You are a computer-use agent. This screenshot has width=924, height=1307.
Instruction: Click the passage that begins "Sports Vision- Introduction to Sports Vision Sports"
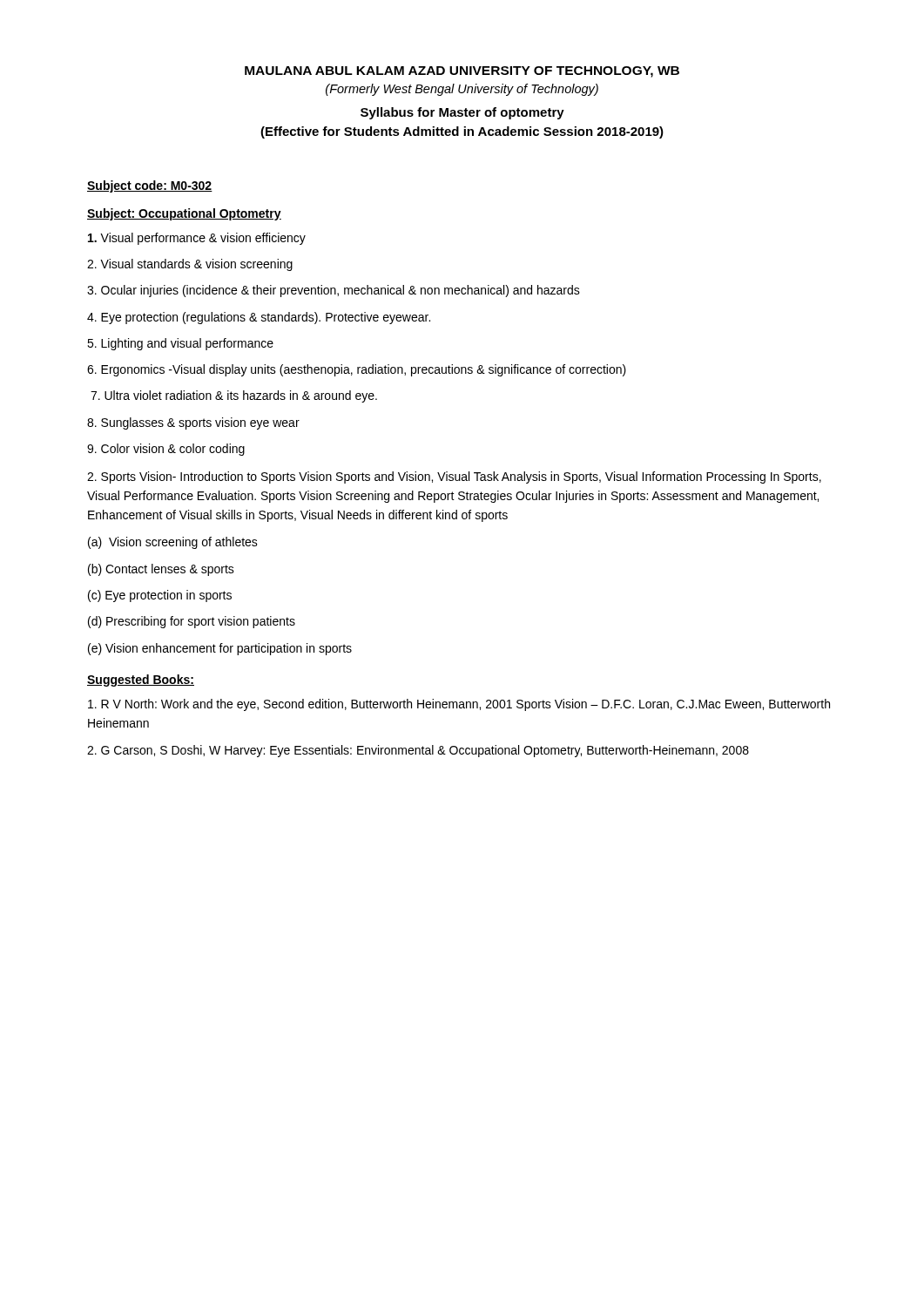pyautogui.click(x=454, y=496)
